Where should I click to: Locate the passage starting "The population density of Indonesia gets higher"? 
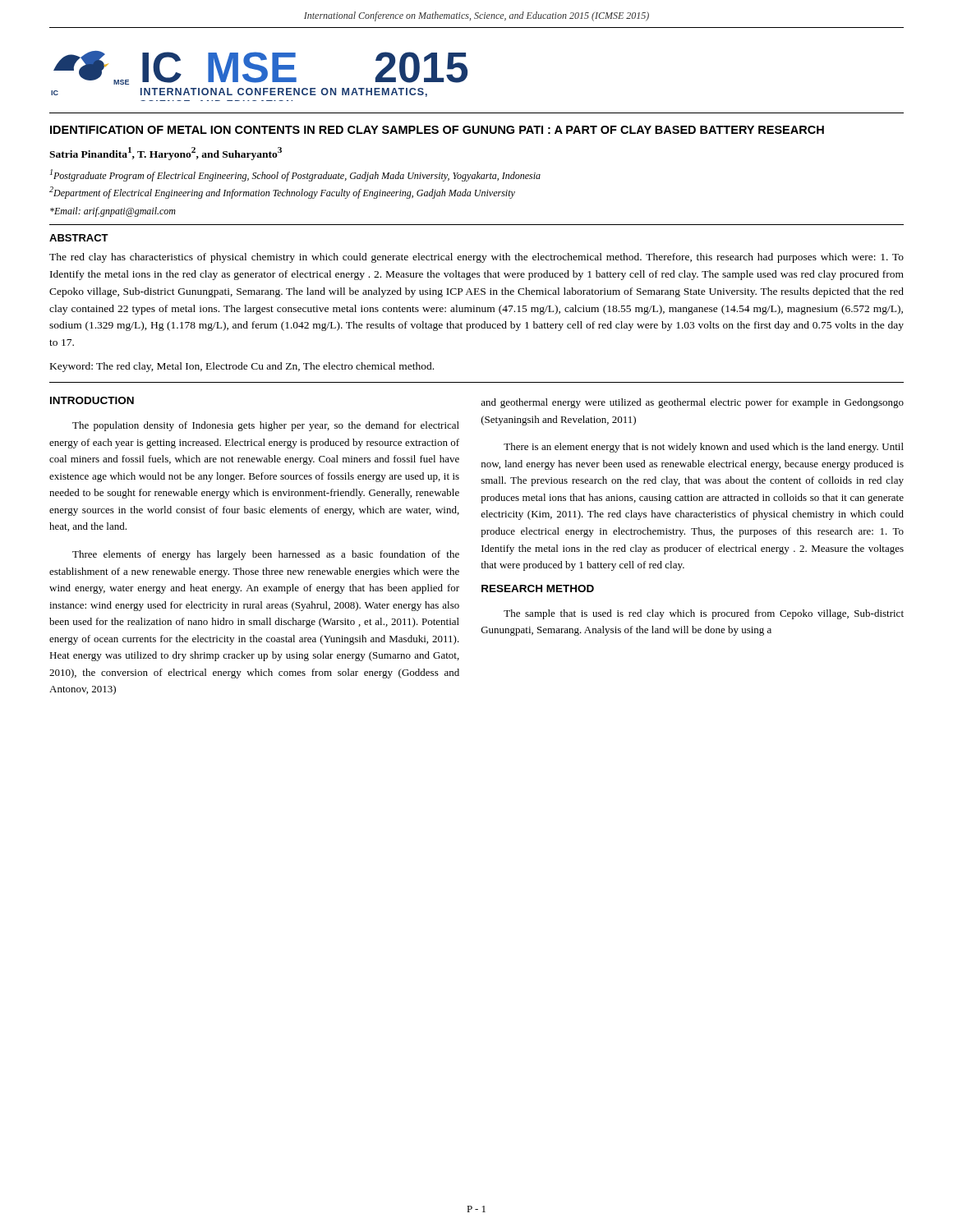pyautogui.click(x=254, y=558)
